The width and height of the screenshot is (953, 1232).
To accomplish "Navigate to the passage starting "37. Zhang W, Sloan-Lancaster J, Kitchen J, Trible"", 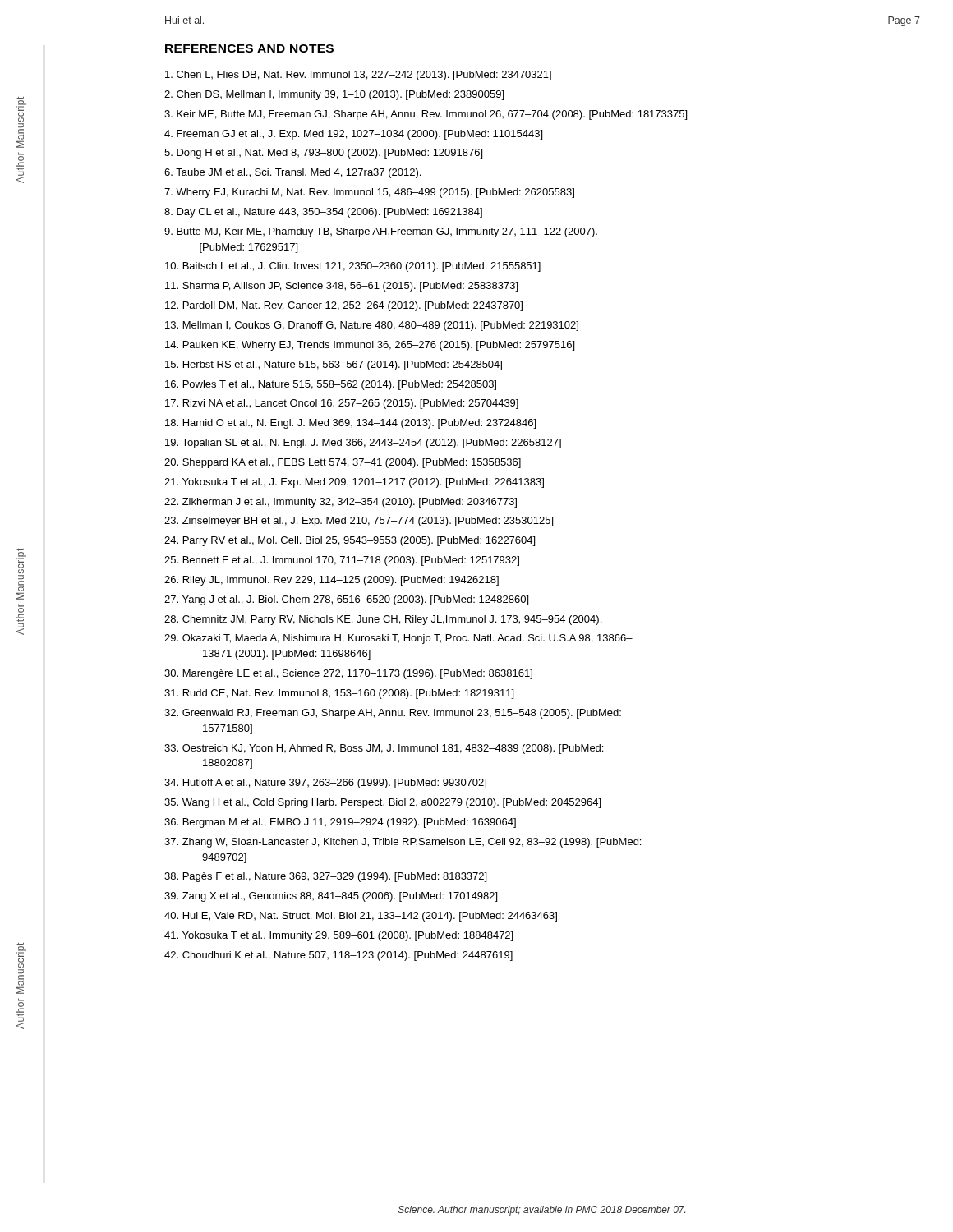I will pos(403,849).
